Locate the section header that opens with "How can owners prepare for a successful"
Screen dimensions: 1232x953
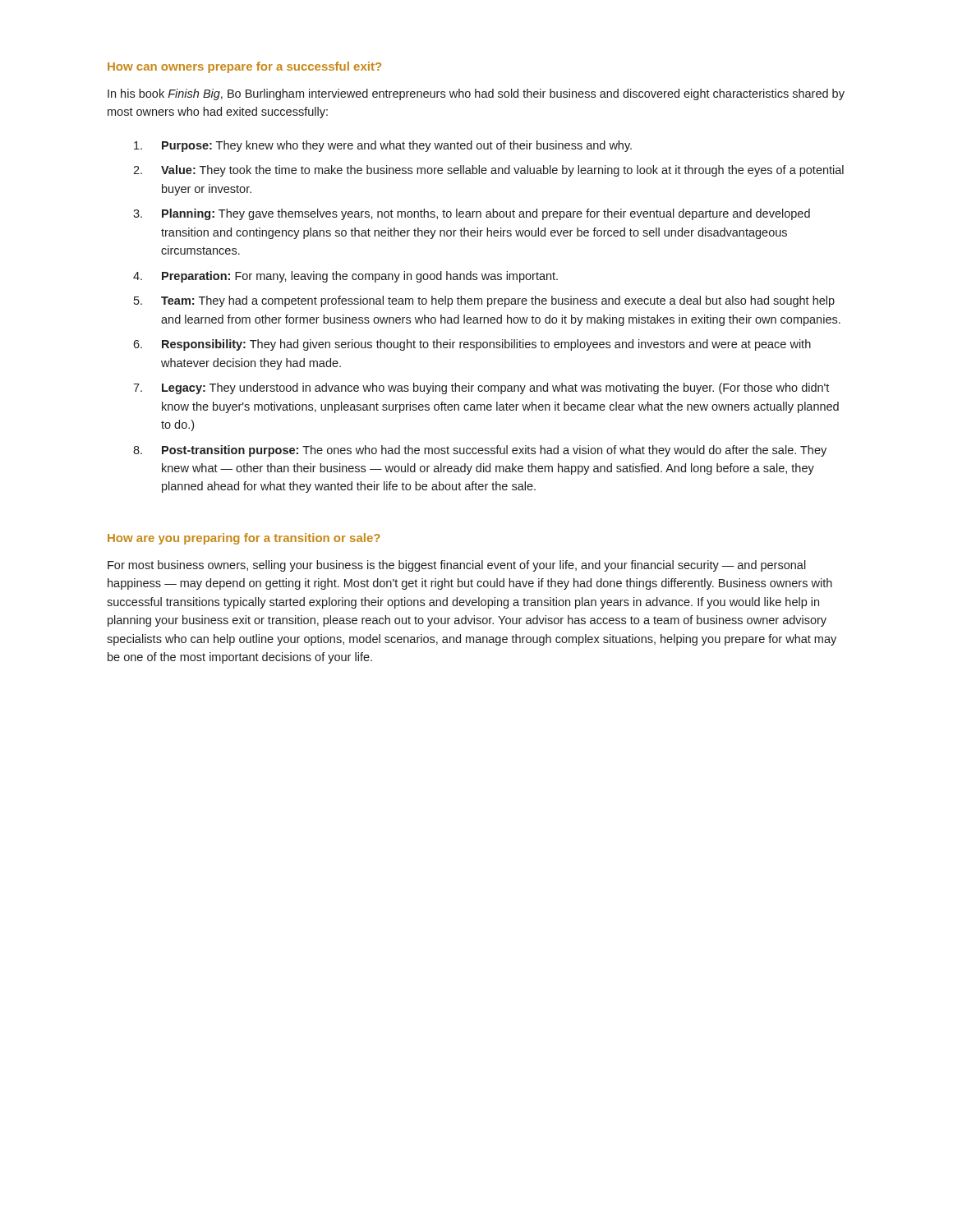(x=244, y=66)
